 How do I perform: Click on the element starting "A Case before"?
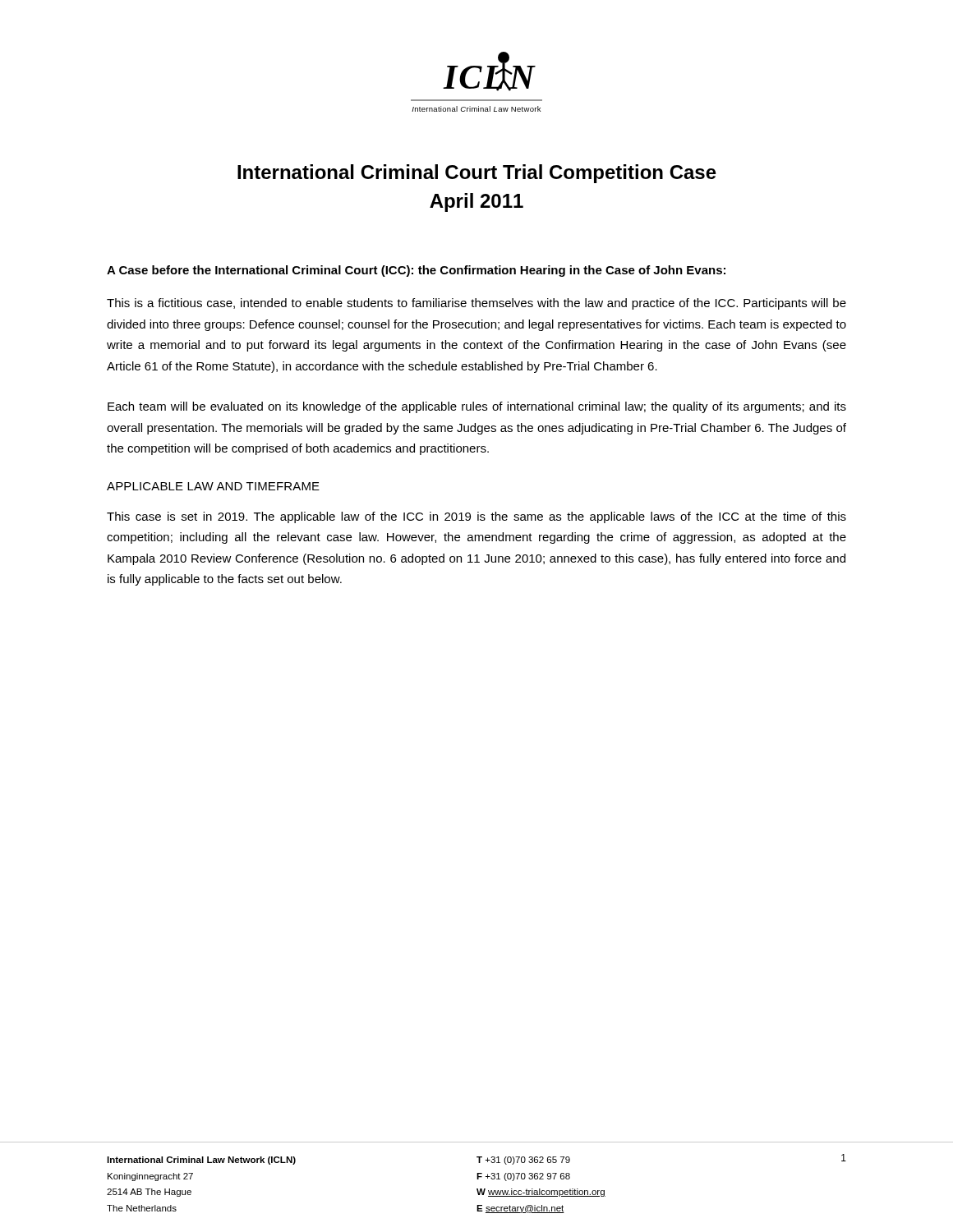pyautogui.click(x=417, y=270)
